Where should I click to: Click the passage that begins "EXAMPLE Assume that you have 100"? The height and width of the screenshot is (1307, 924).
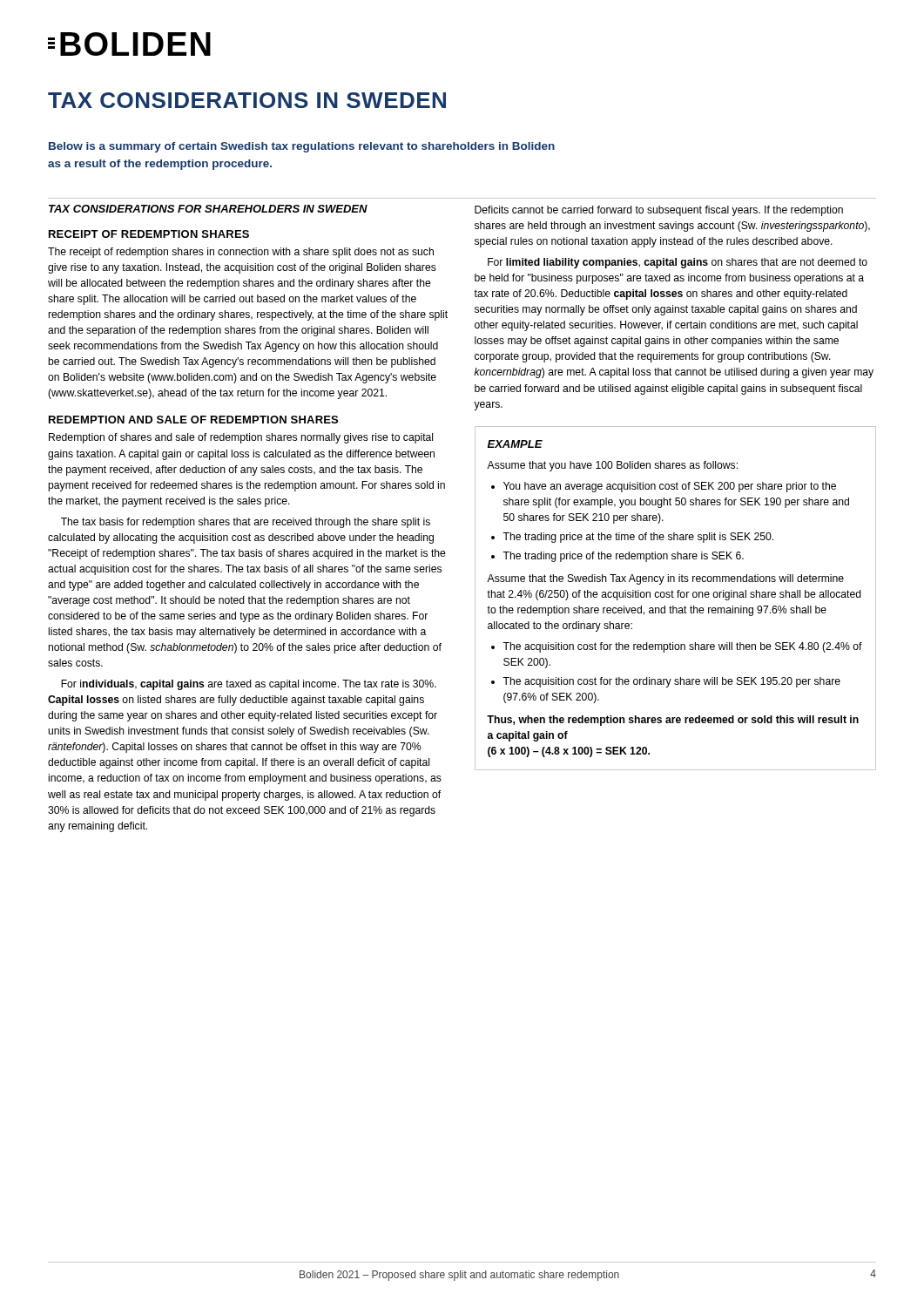click(x=675, y=598)
